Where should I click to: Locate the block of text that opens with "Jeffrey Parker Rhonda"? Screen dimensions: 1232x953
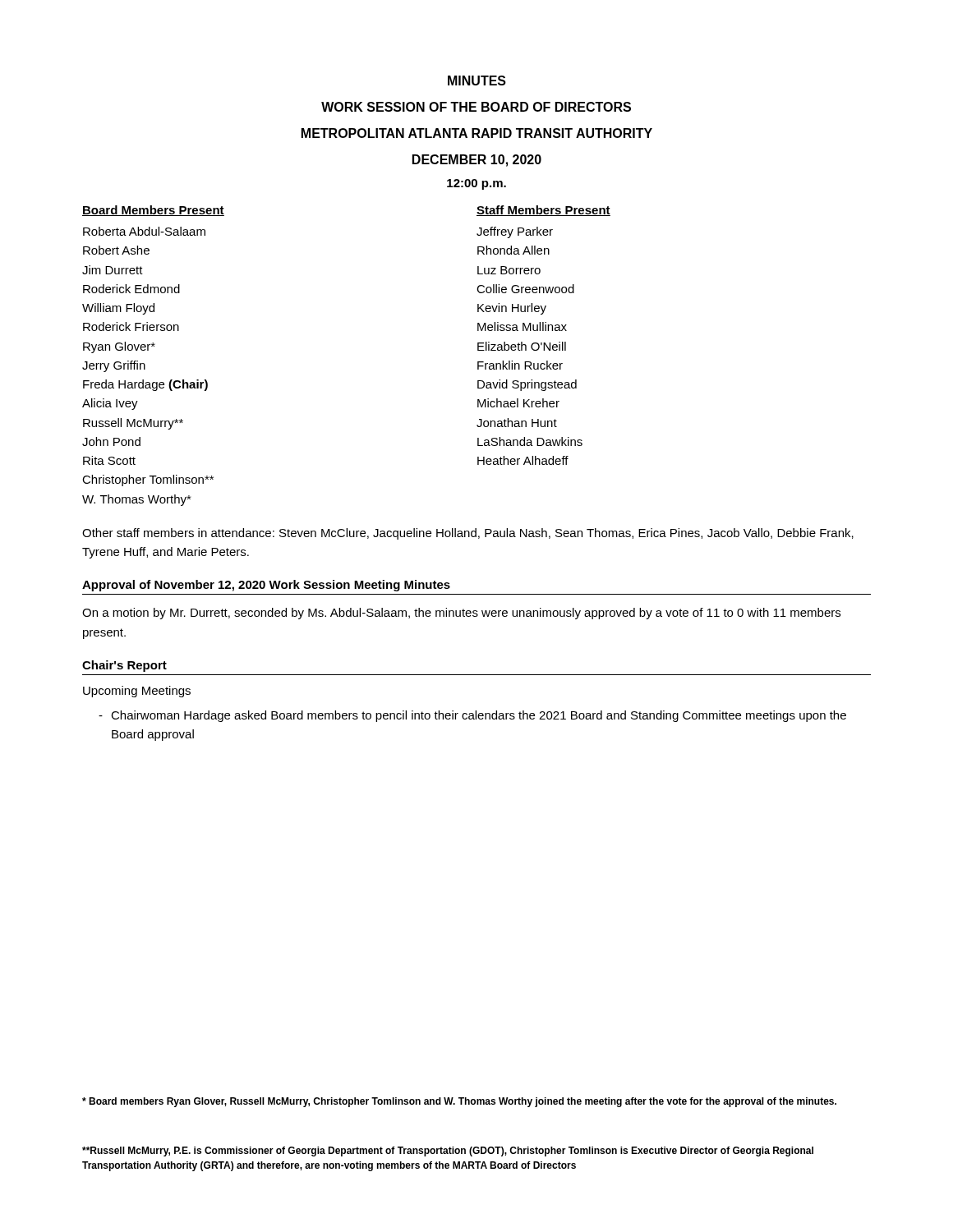[x=515, y=232]
